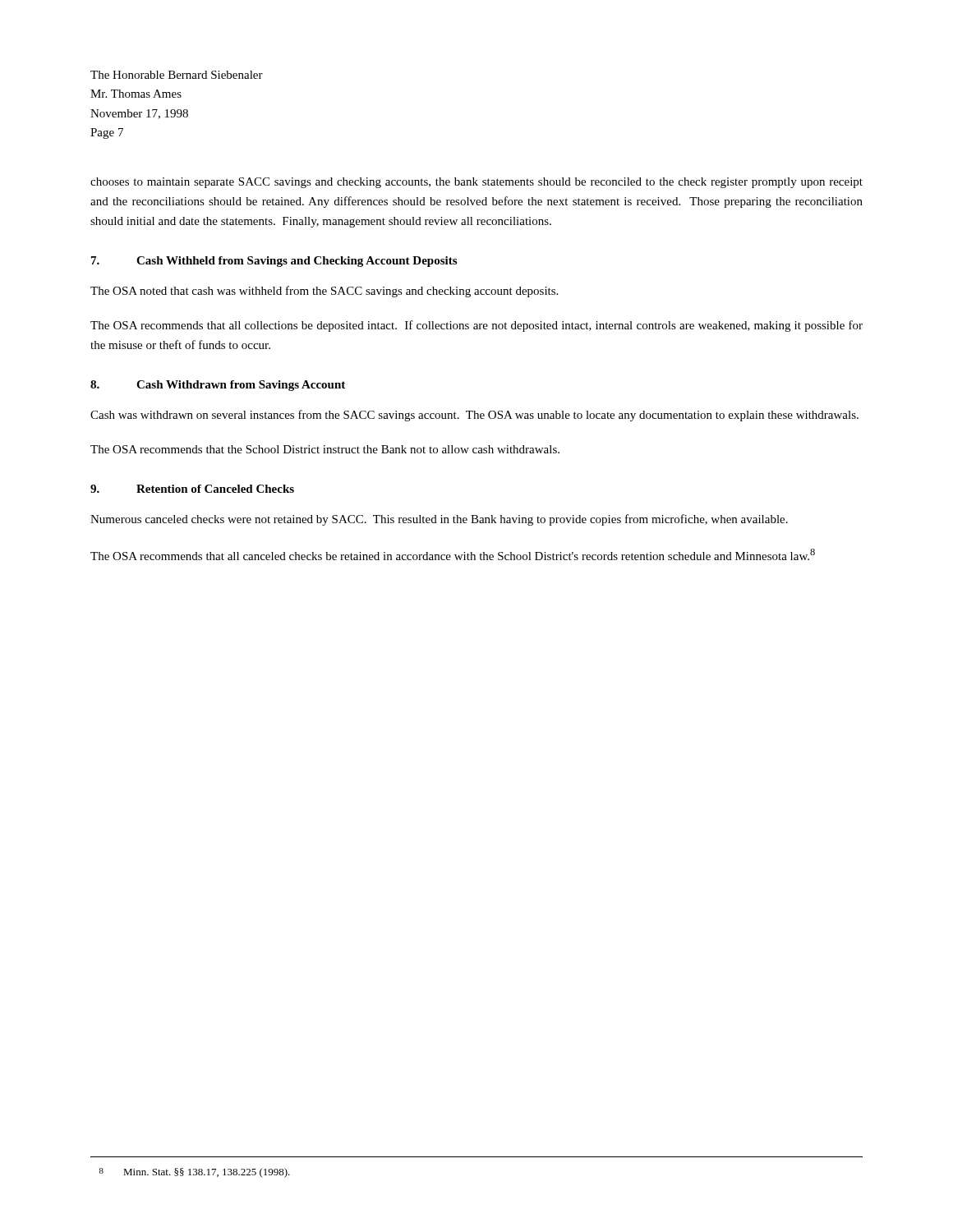This screenshot has width=953, height=1232.
Task: Find the text starting "8 Minn. Stat. §§"
Action: point(190,1173)
